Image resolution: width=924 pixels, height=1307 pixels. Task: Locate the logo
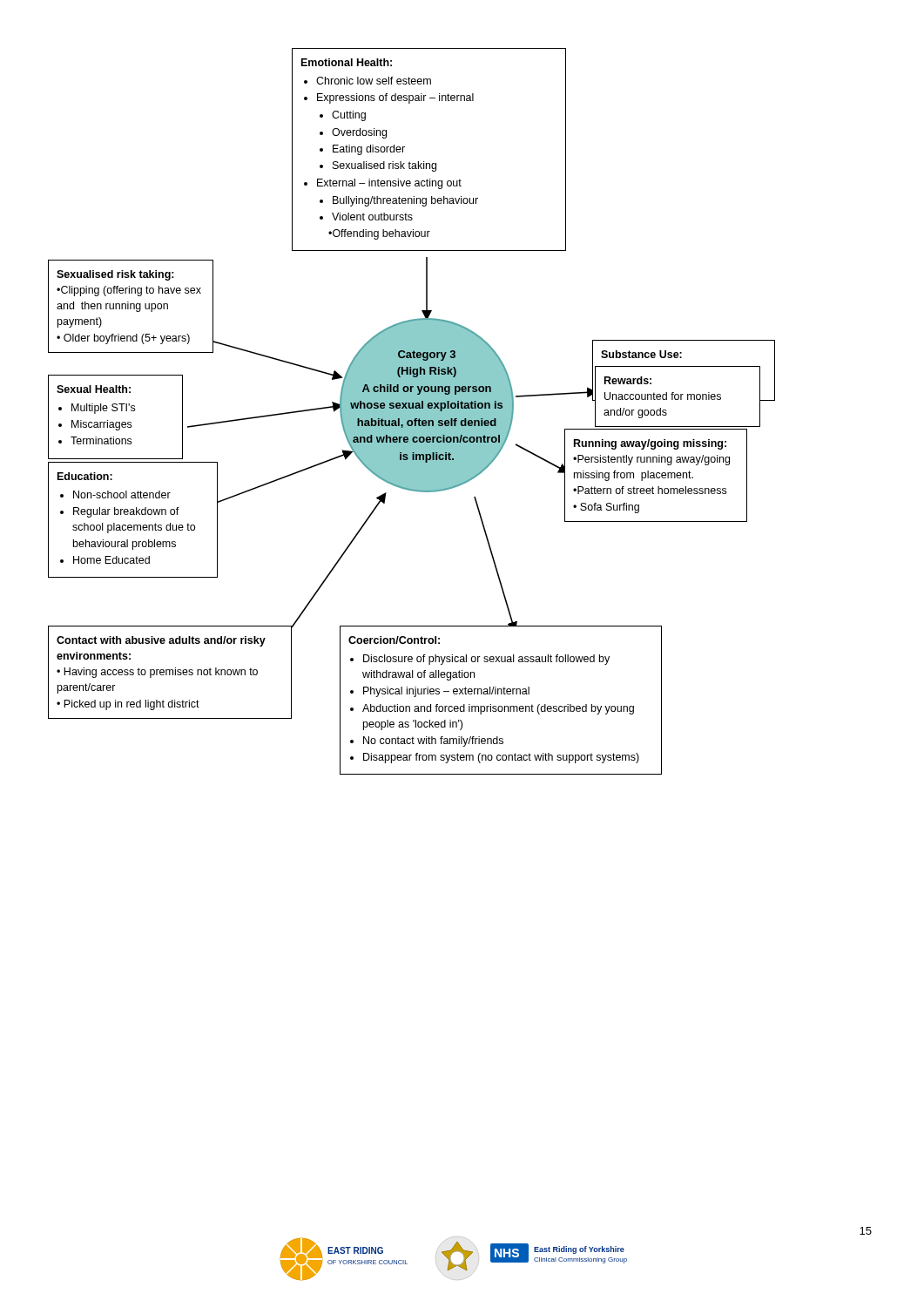(x=462, y=1259)
